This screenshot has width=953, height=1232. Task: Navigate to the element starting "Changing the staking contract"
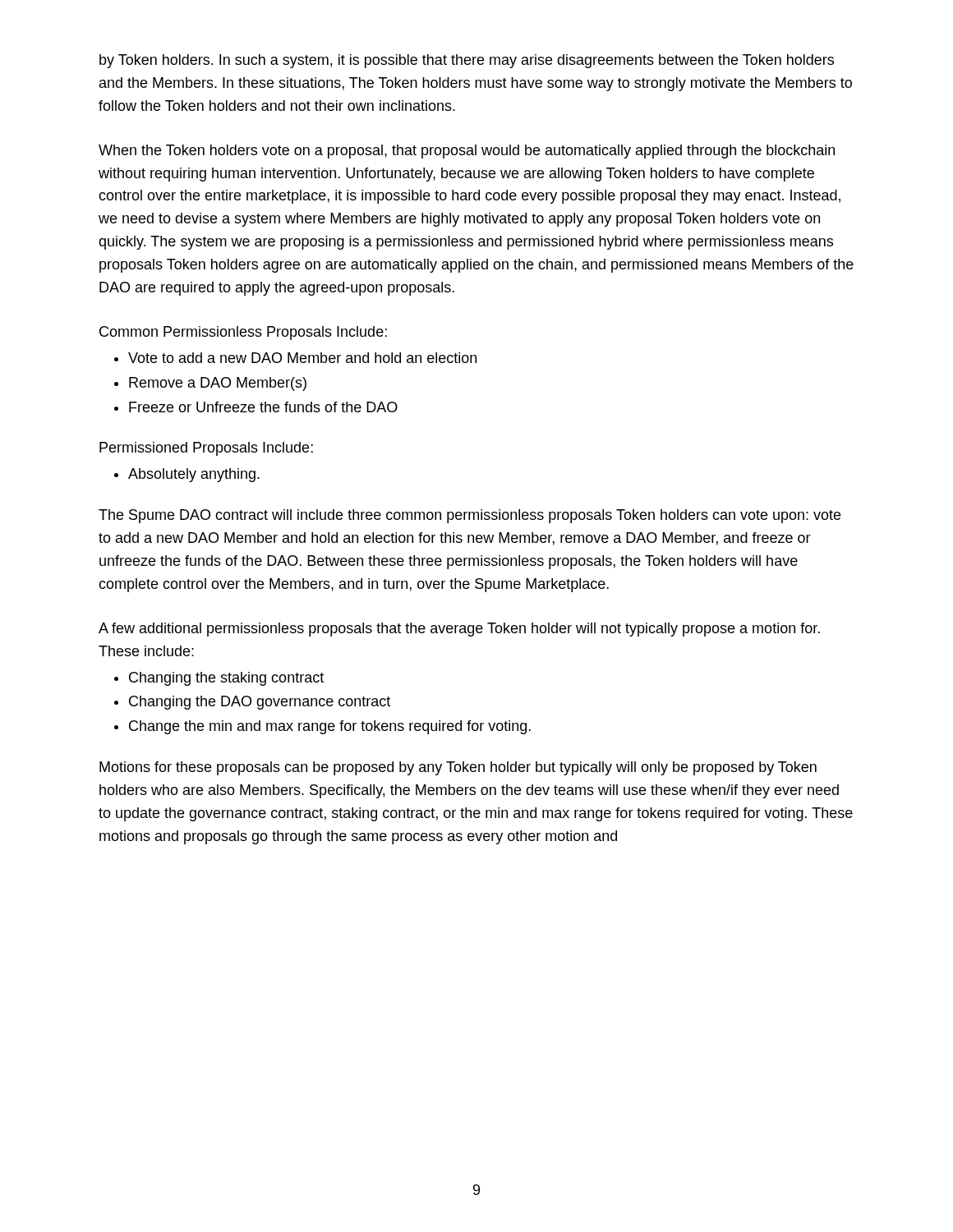(x=226, y=677)
